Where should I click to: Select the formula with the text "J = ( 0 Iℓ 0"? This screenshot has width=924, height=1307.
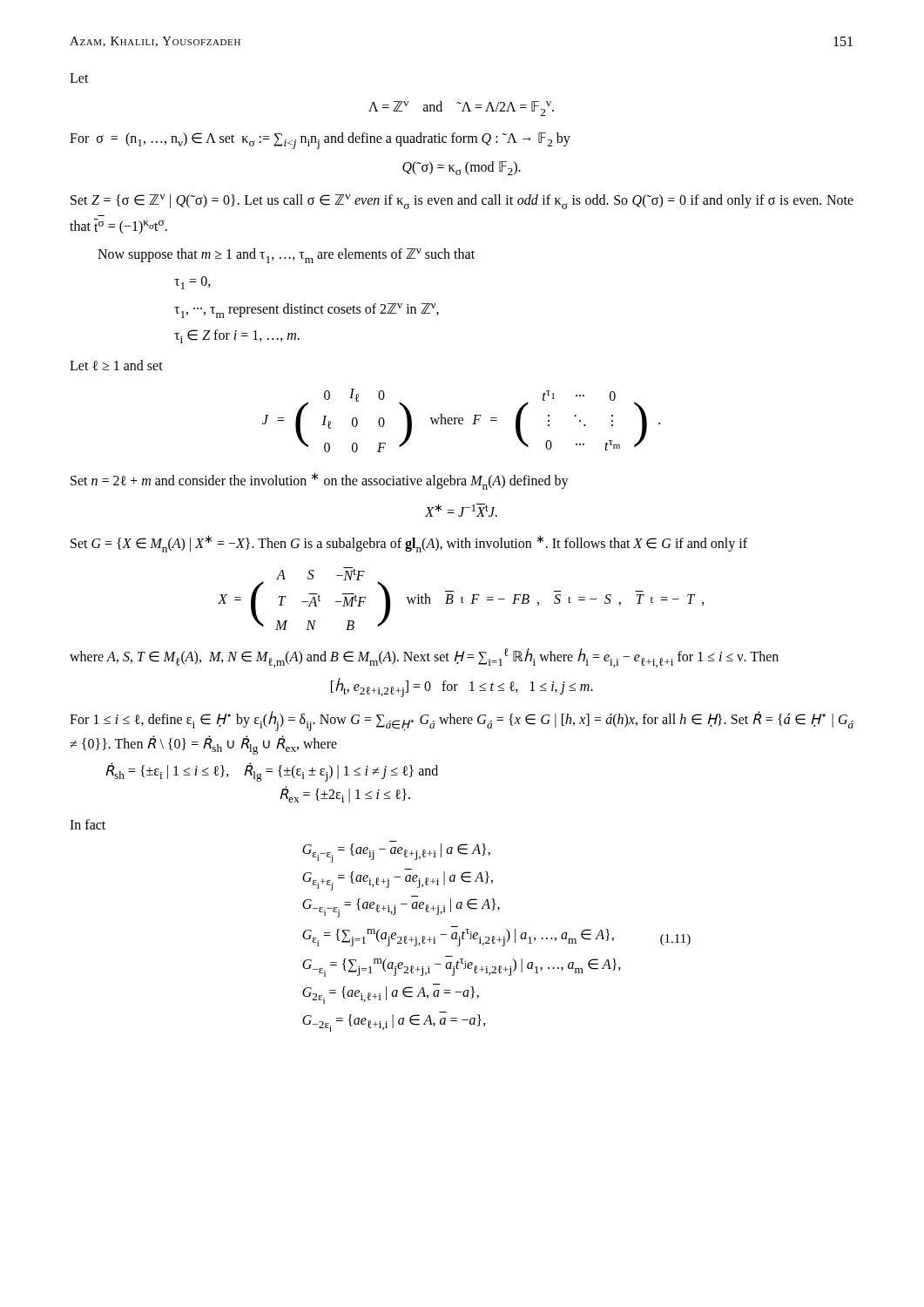462,420
